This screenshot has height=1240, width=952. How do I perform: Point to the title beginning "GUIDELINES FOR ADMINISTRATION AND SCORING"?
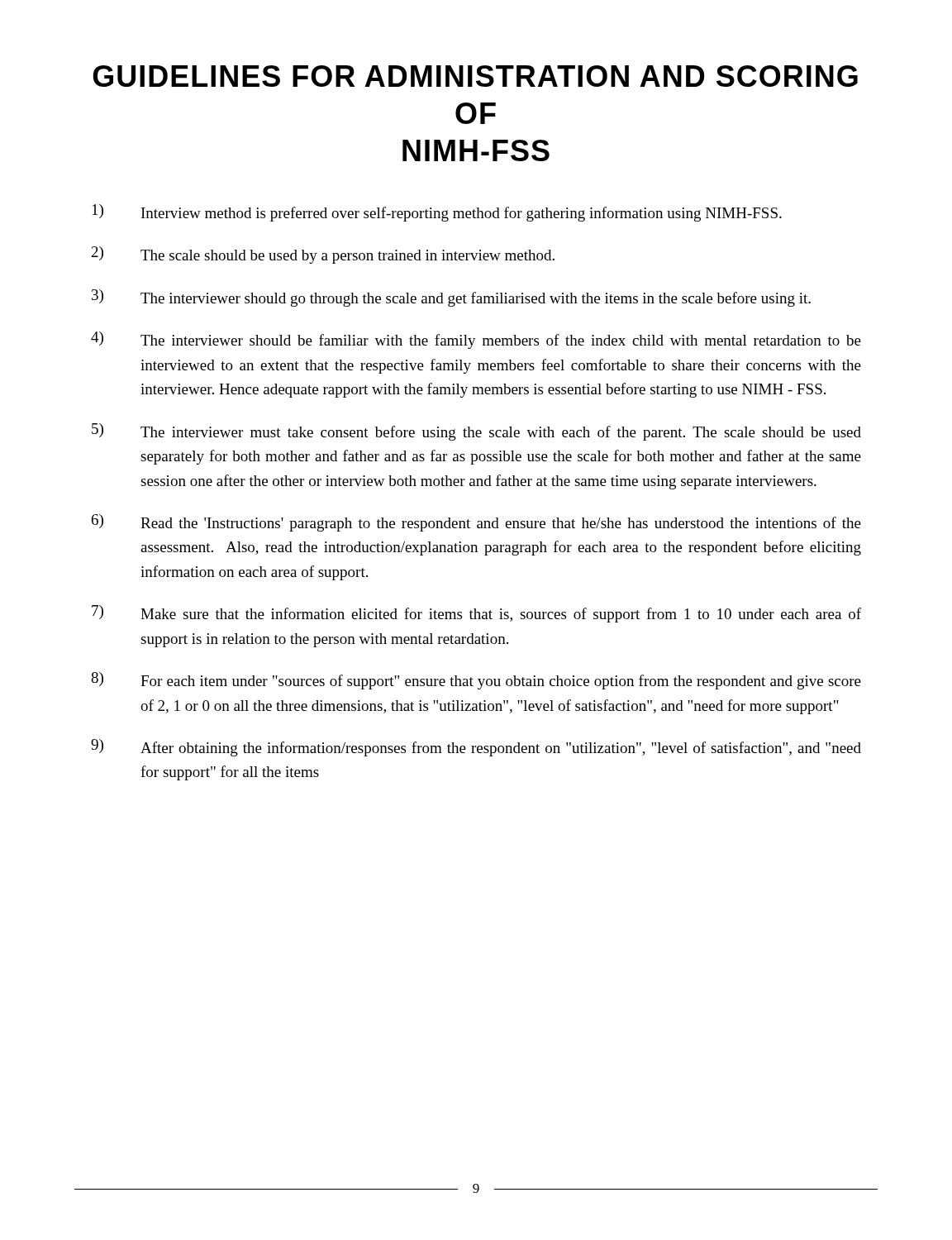click(476, 114)
